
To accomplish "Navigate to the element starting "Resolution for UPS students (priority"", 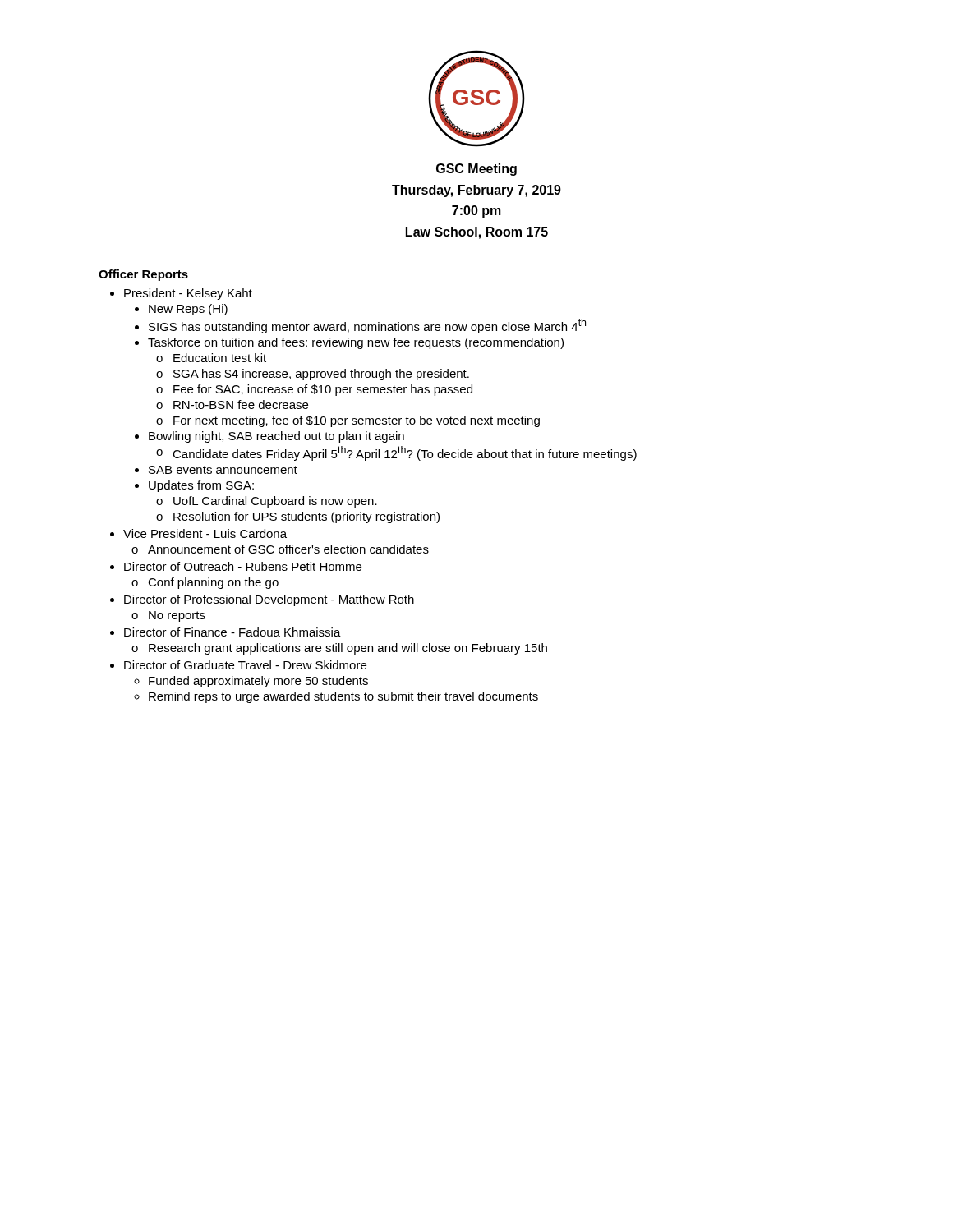I will (306, 517).
